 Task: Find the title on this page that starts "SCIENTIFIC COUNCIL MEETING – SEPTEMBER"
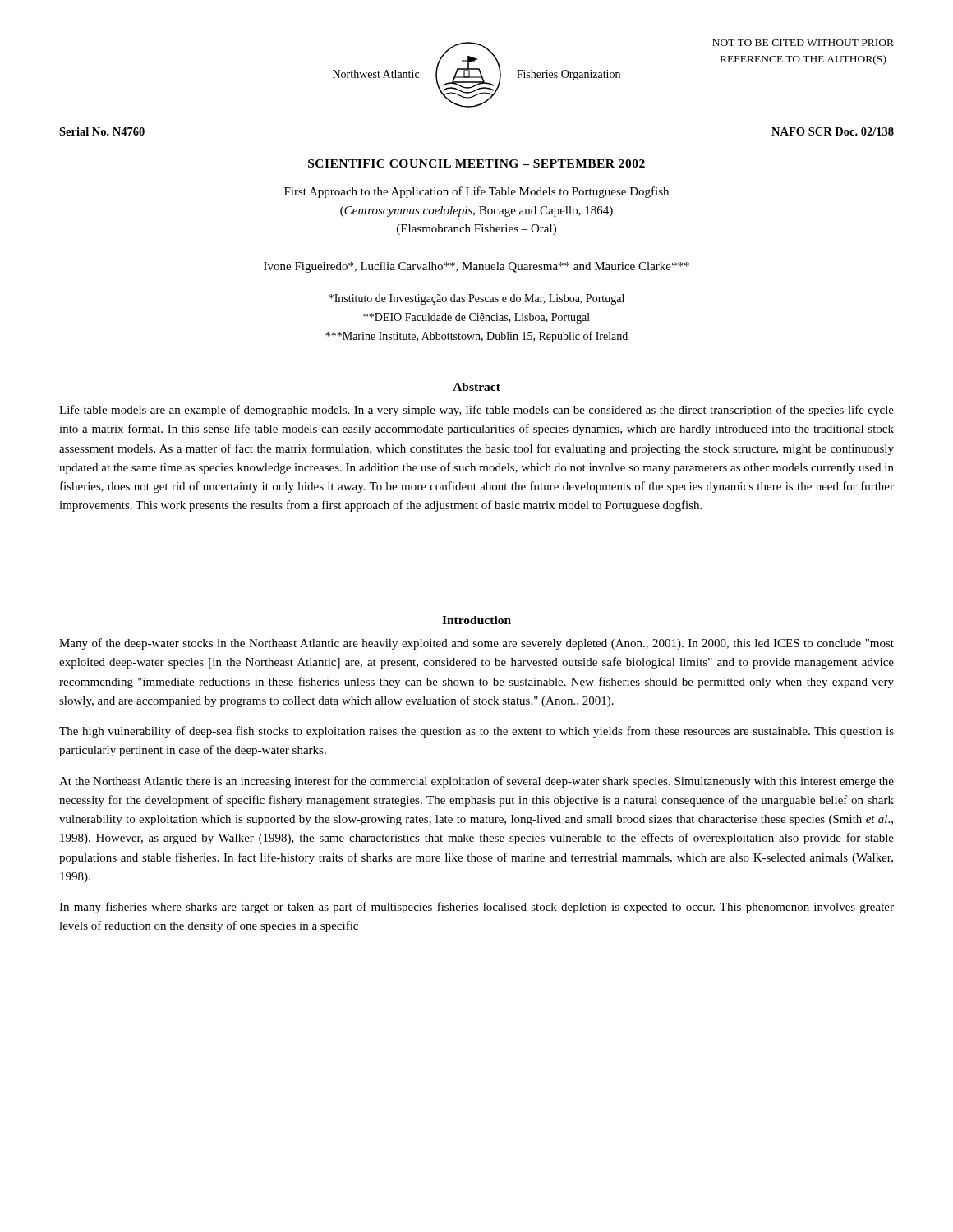coord(476,163)
